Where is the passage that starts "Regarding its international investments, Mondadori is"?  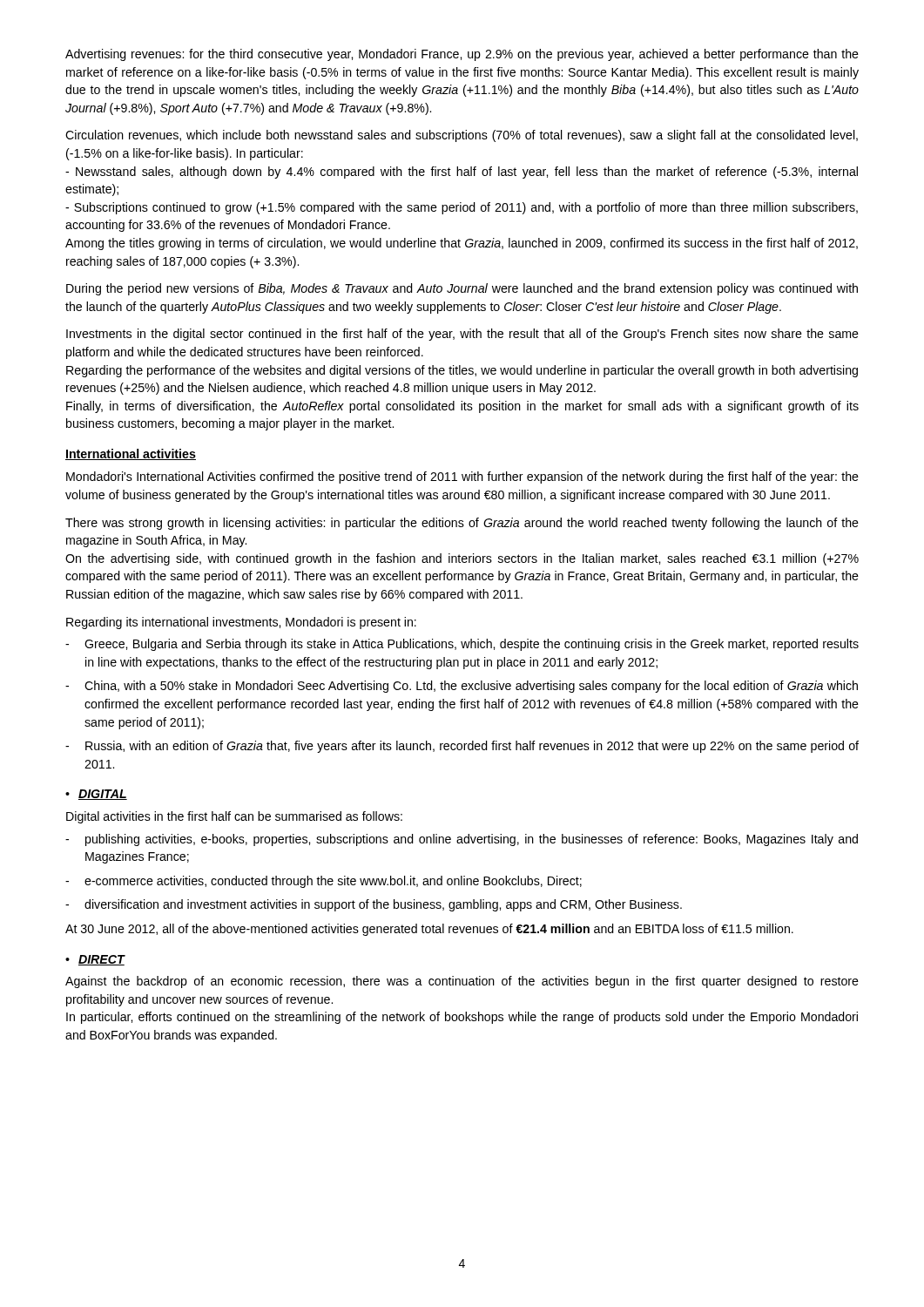point(241,623)
